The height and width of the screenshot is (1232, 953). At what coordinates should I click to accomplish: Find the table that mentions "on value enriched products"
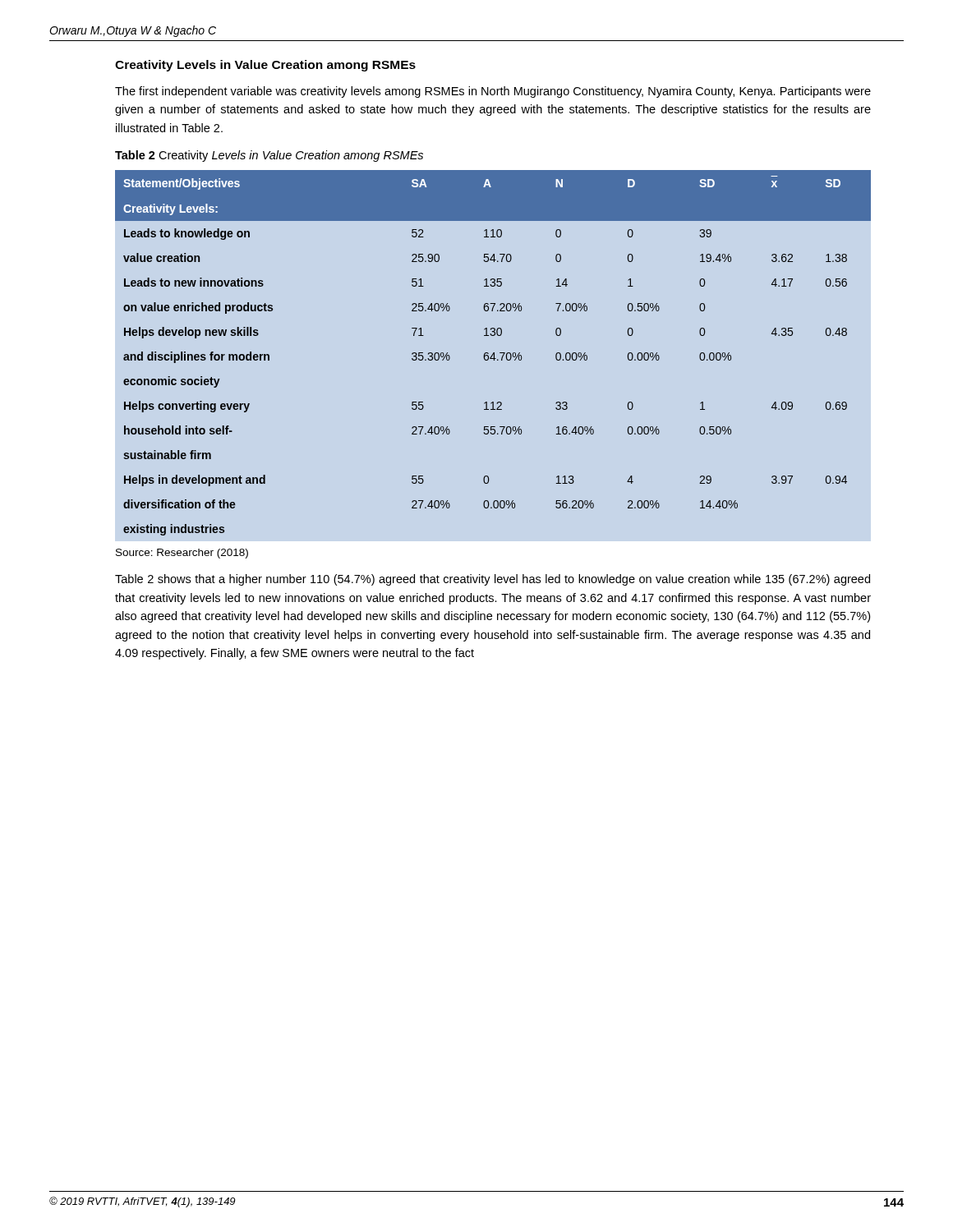(x=493, y=356)
